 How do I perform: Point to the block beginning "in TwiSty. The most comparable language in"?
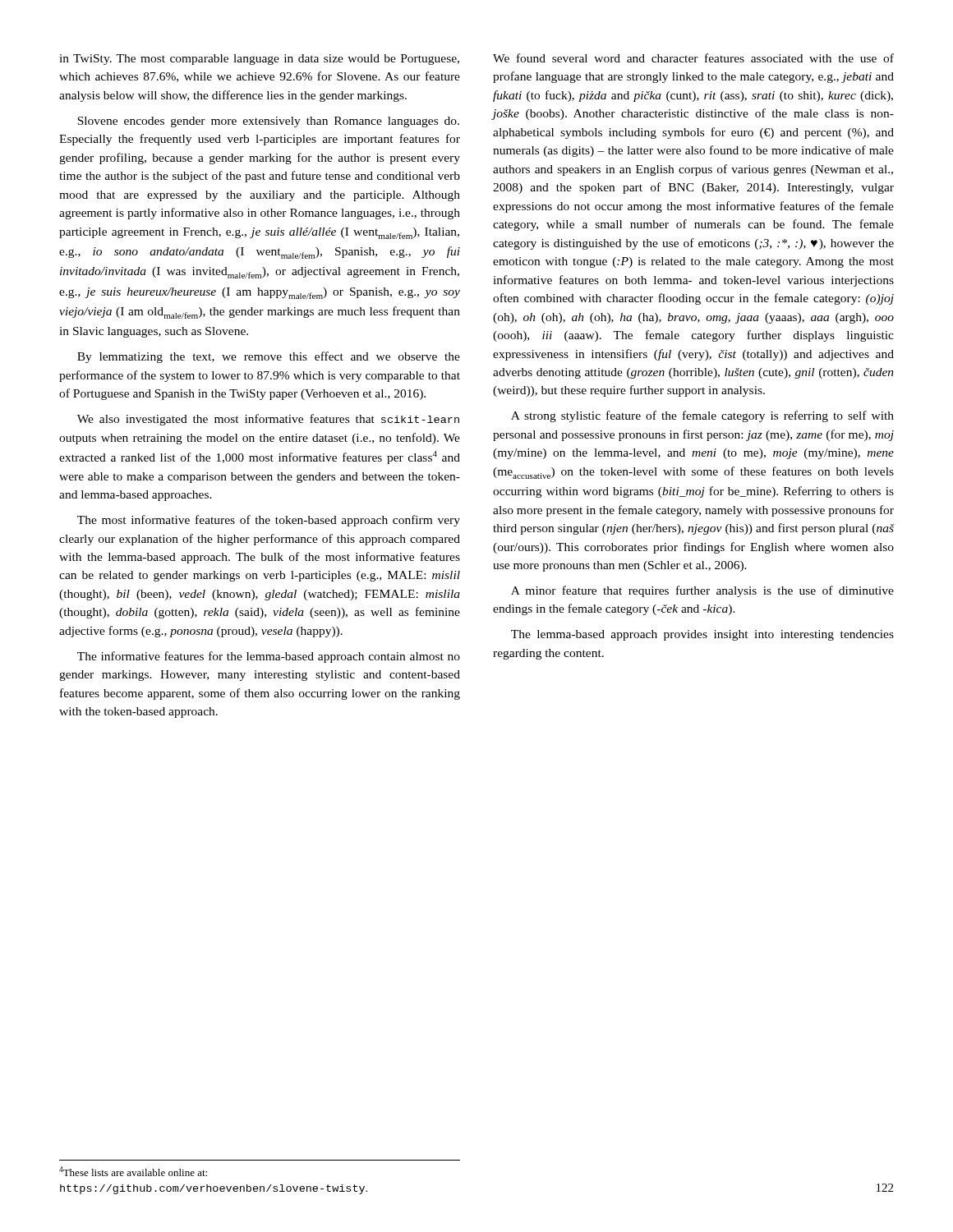pos(260,385)
